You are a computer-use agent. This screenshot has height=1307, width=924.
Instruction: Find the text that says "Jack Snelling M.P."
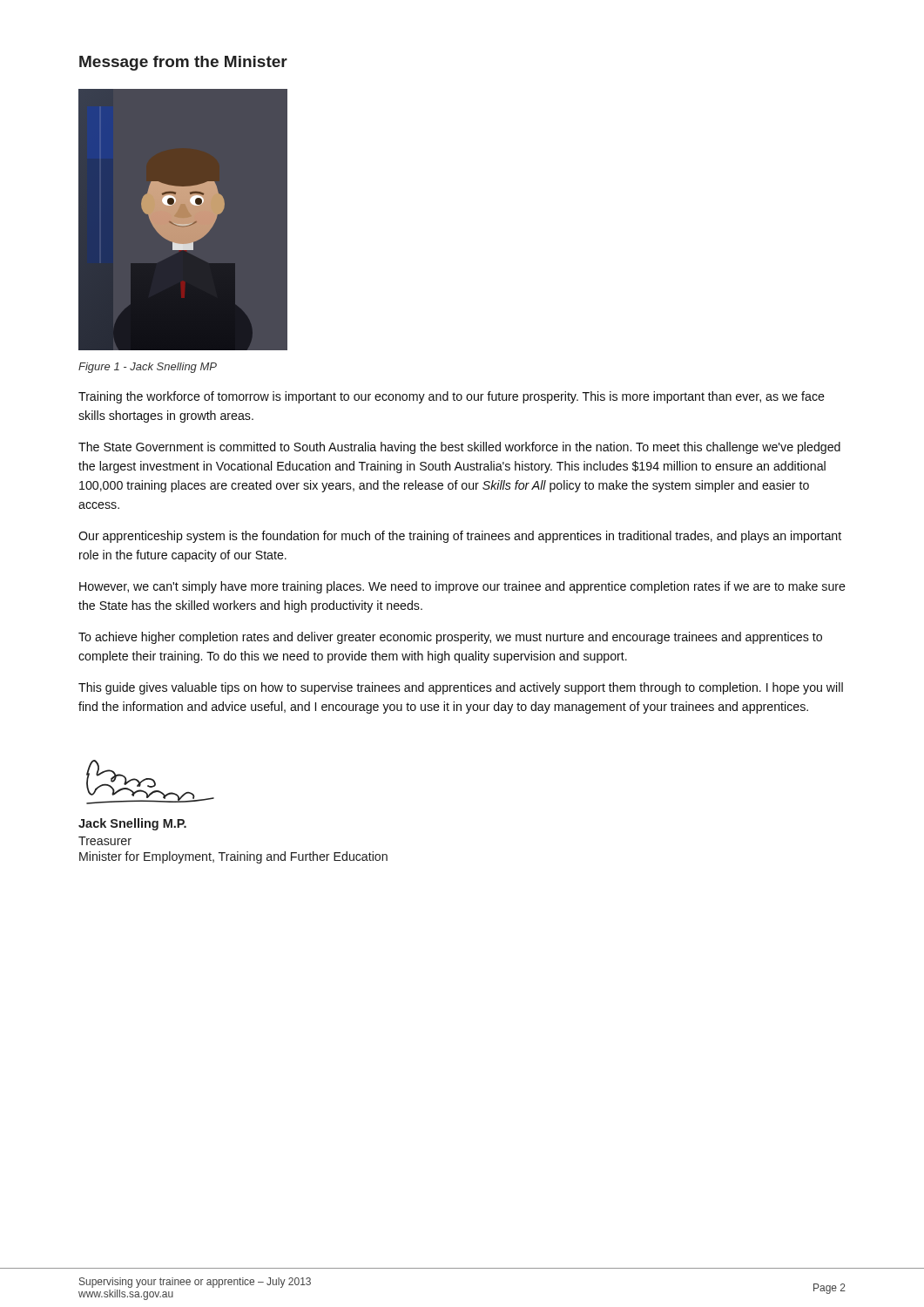point(133,823)
